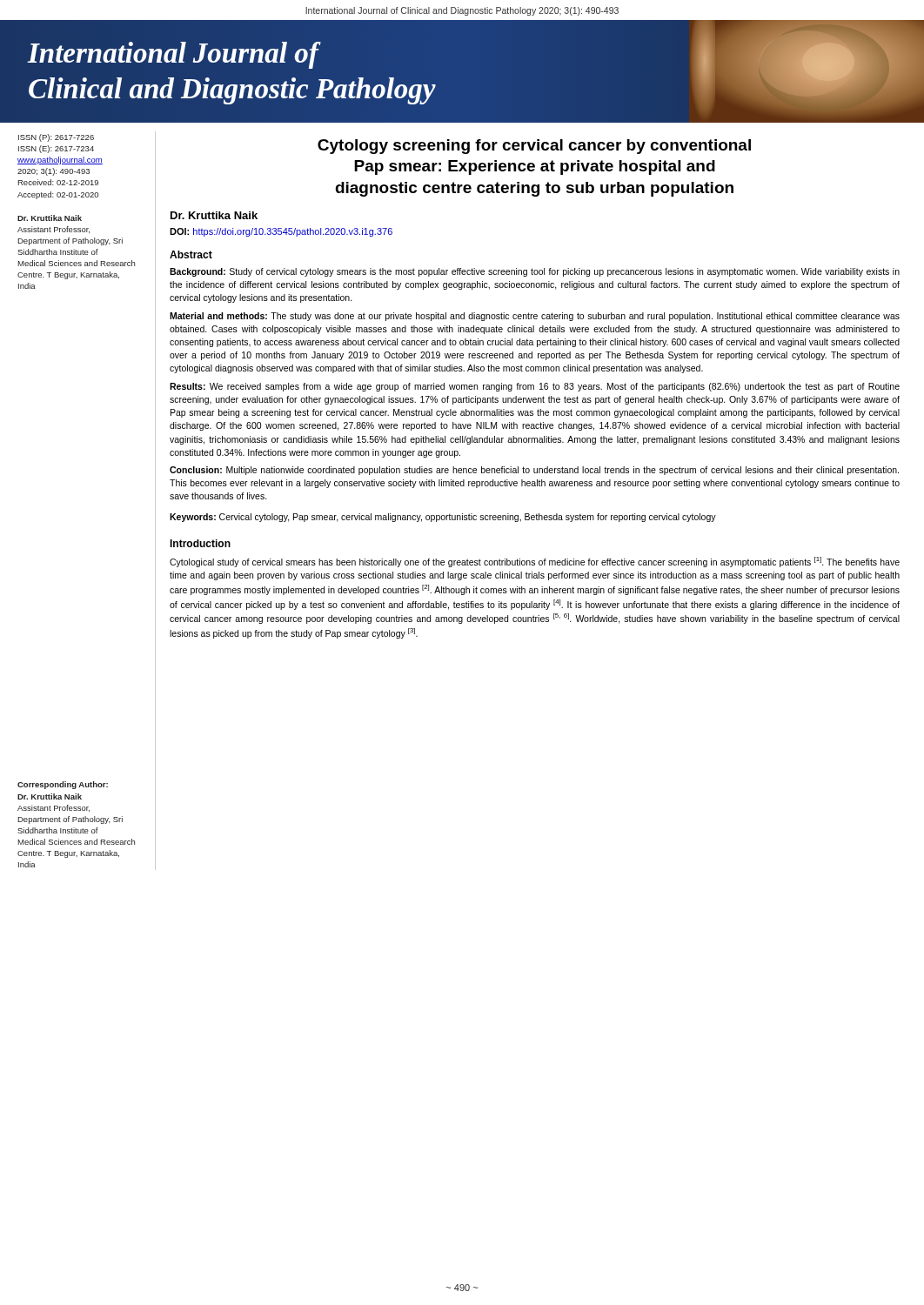Find the region starting "DOI: https://doi.org/10.33545/pathol.2020.v3.i1g.376"

(x=281, y=231)
